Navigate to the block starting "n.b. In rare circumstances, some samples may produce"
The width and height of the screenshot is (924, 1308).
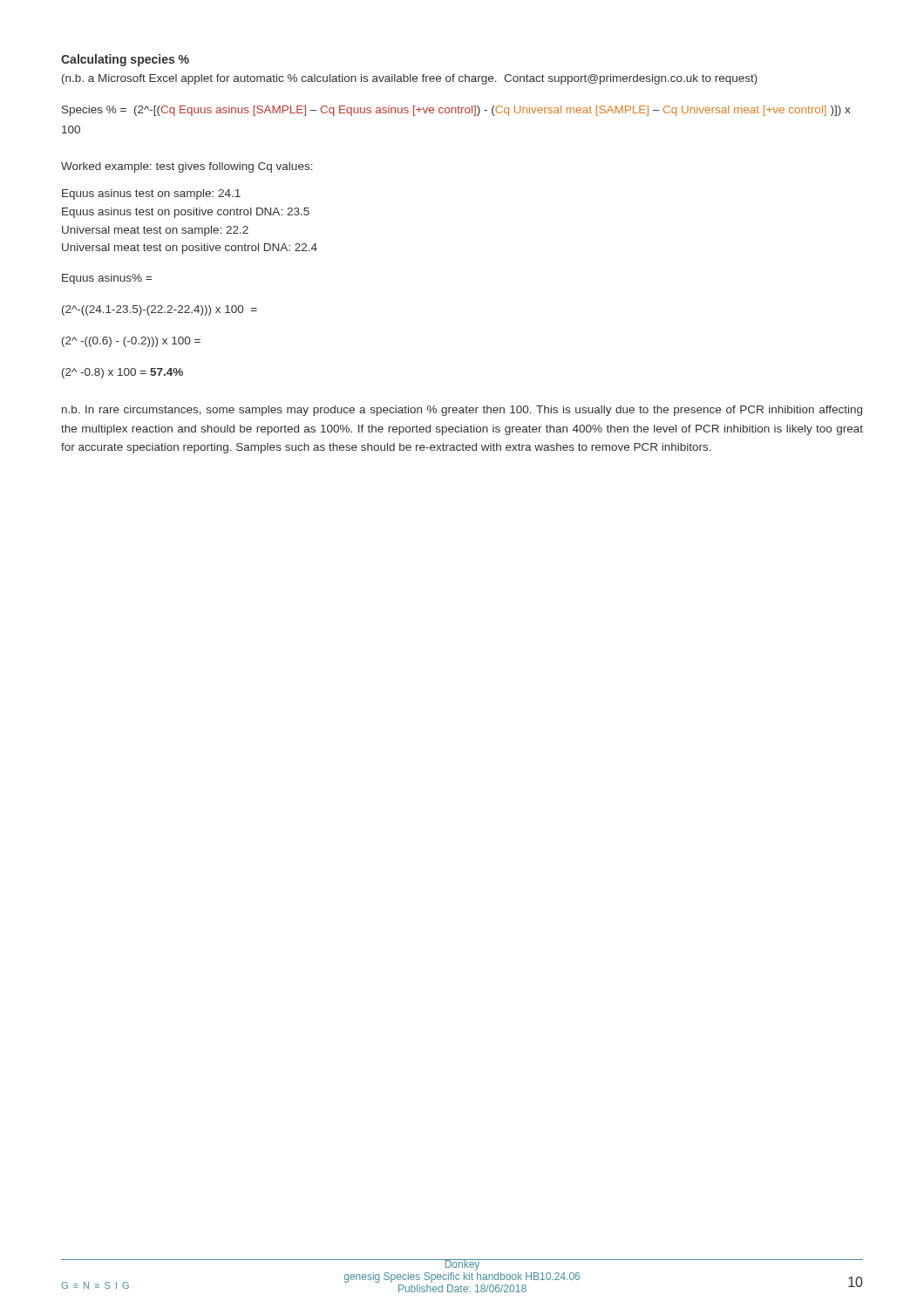462,428
